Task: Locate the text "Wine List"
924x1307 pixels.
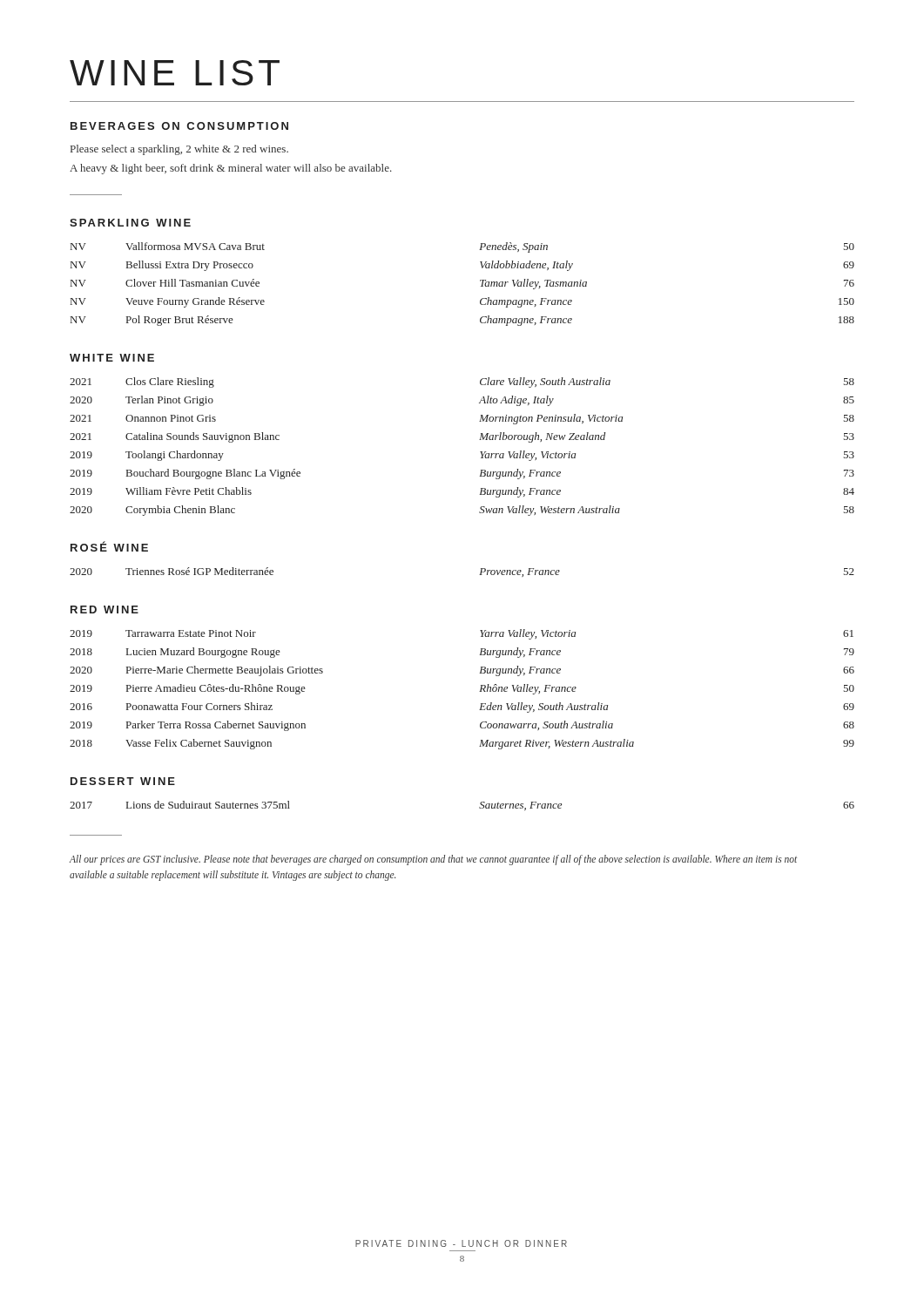Action: pyautogui.click(x=177, y=73)
